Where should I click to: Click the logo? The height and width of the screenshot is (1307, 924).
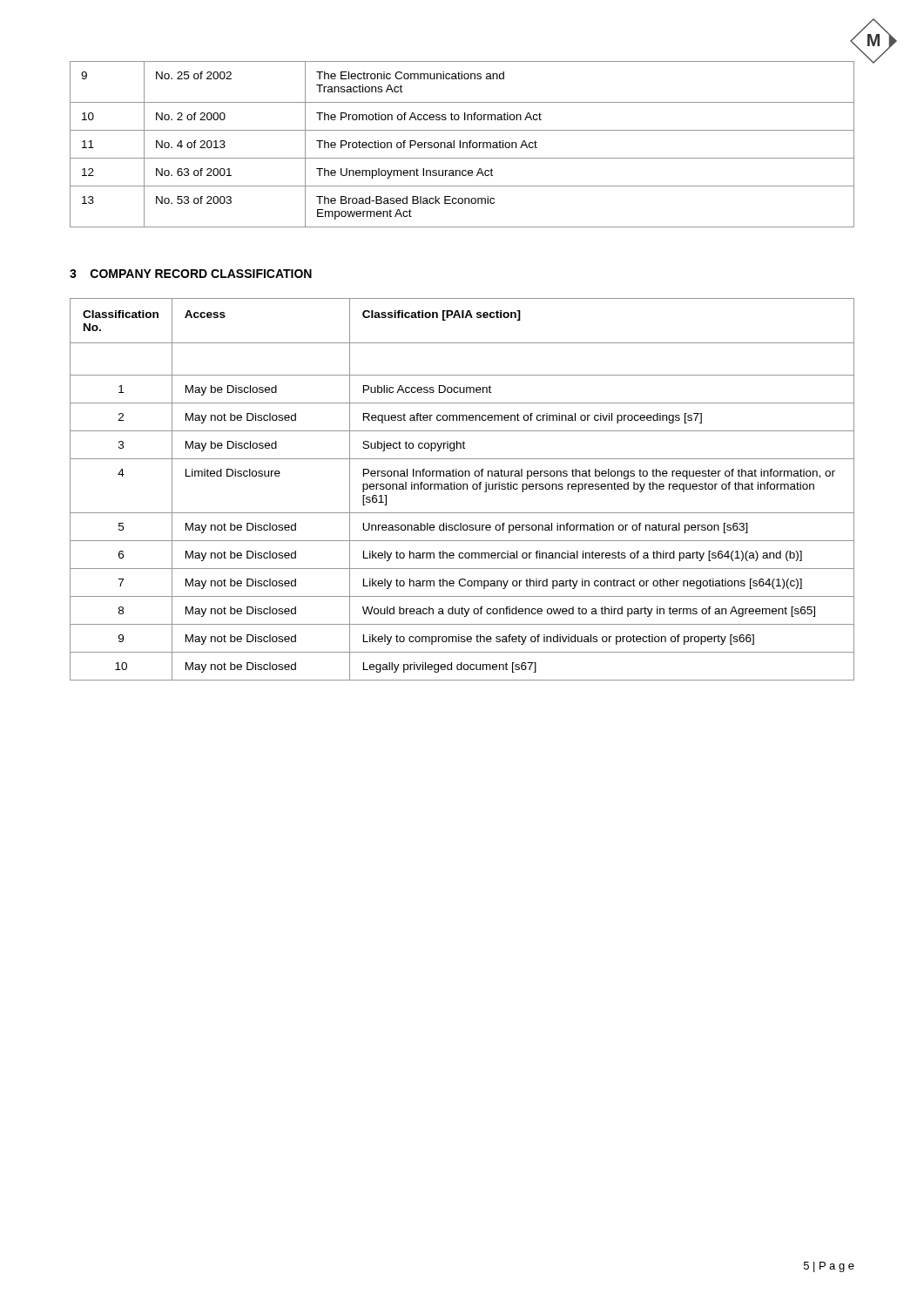[x=874, y=41]
